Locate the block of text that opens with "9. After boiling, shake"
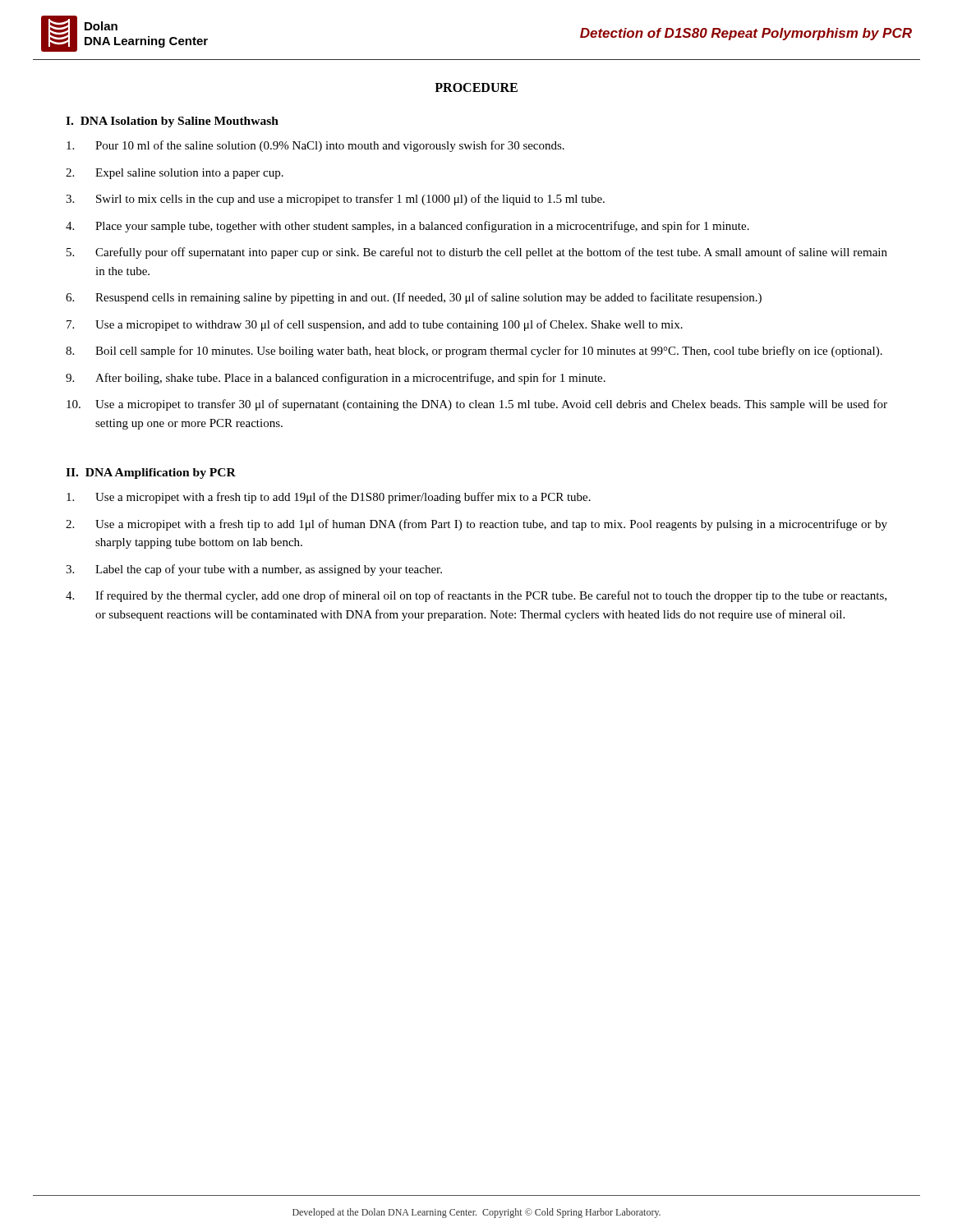The width and height of the screenshot is (953, 1232). pos(476,378)
